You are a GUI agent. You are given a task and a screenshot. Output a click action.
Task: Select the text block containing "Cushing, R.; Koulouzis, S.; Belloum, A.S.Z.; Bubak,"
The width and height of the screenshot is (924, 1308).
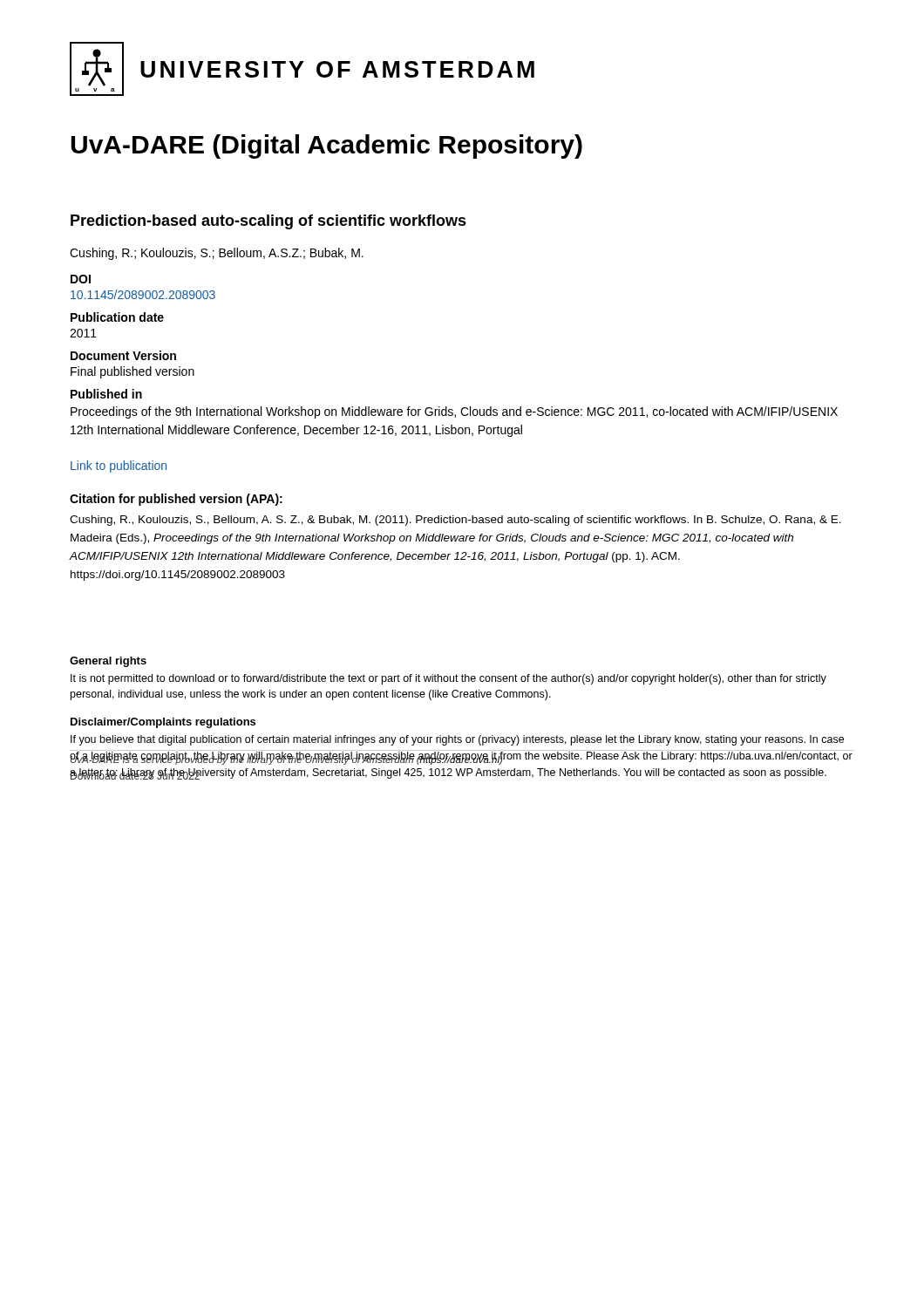pos(217,253)
